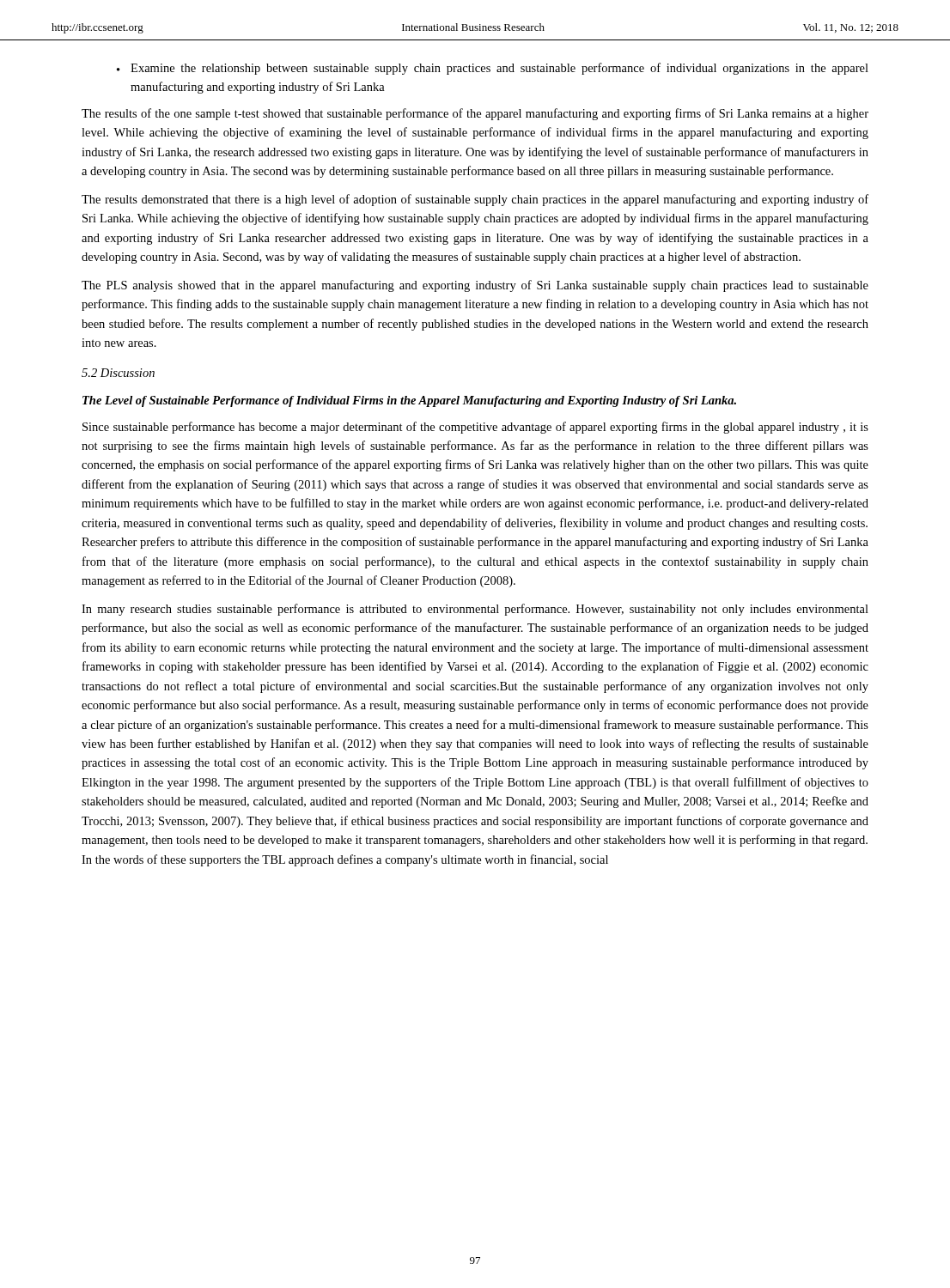Locate the text block that reads "The PLS analysis showed that"

475,314
